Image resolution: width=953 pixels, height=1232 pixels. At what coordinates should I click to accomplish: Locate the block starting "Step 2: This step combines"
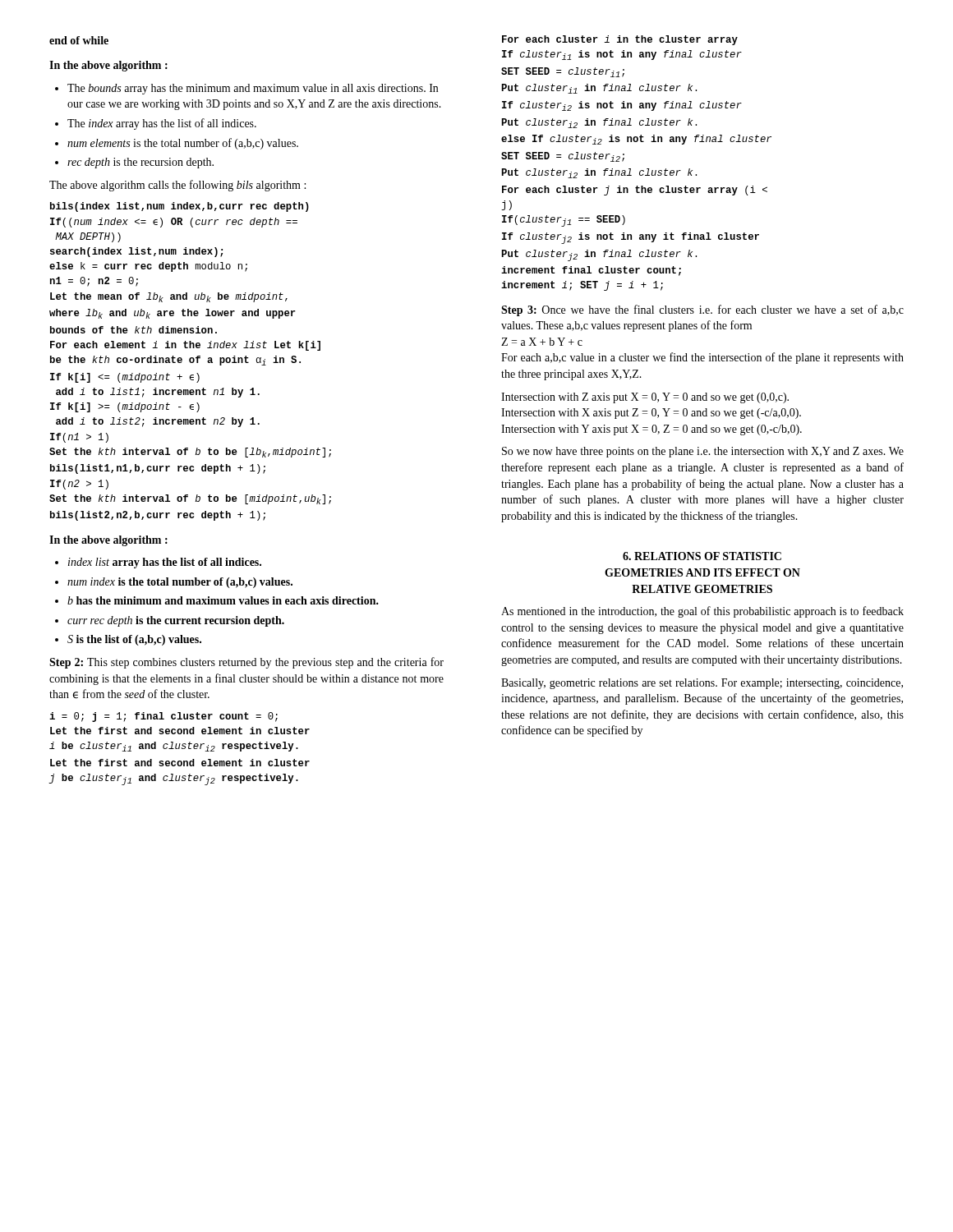[246, 679]
